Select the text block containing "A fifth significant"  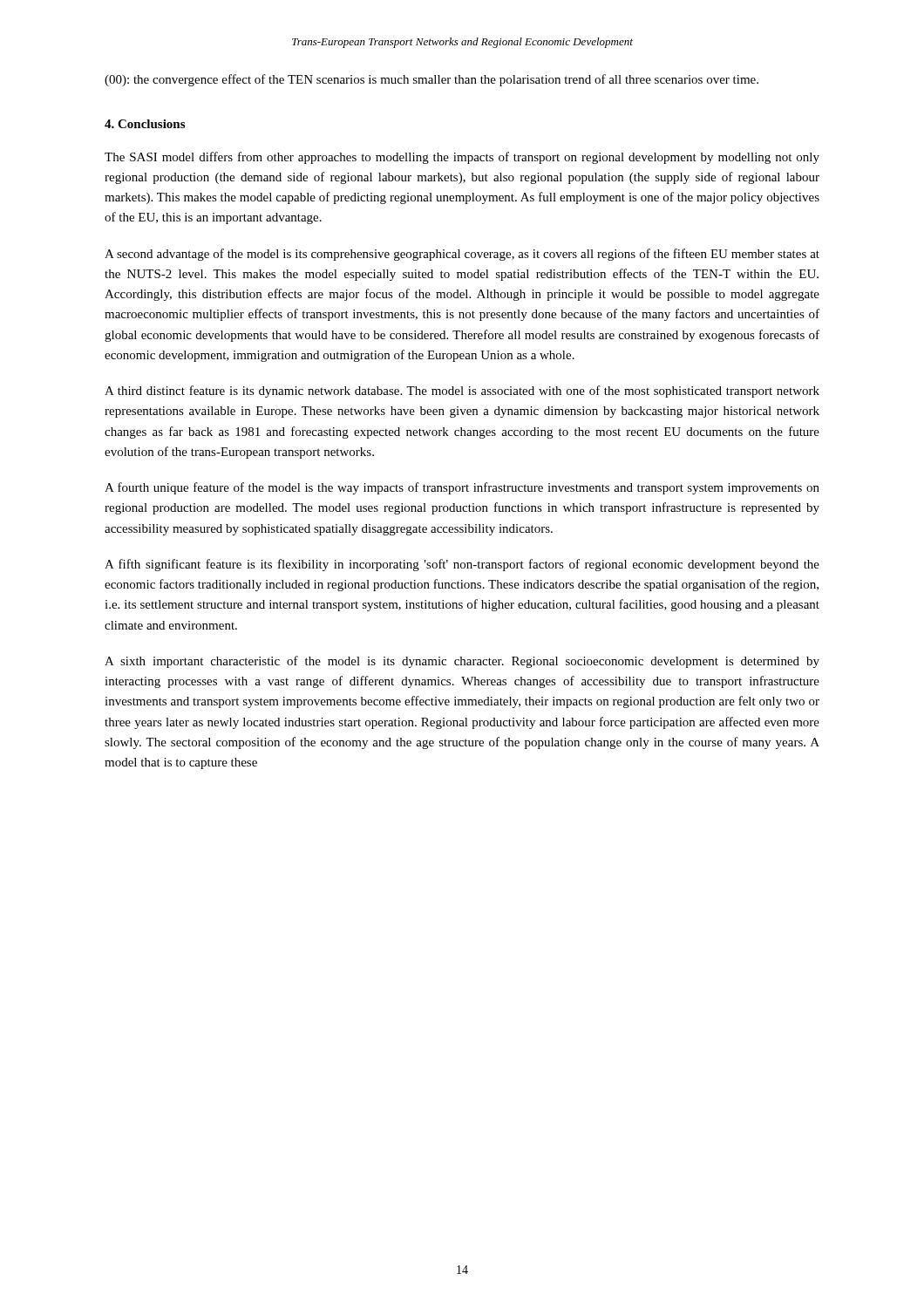[x=462, y=594]
